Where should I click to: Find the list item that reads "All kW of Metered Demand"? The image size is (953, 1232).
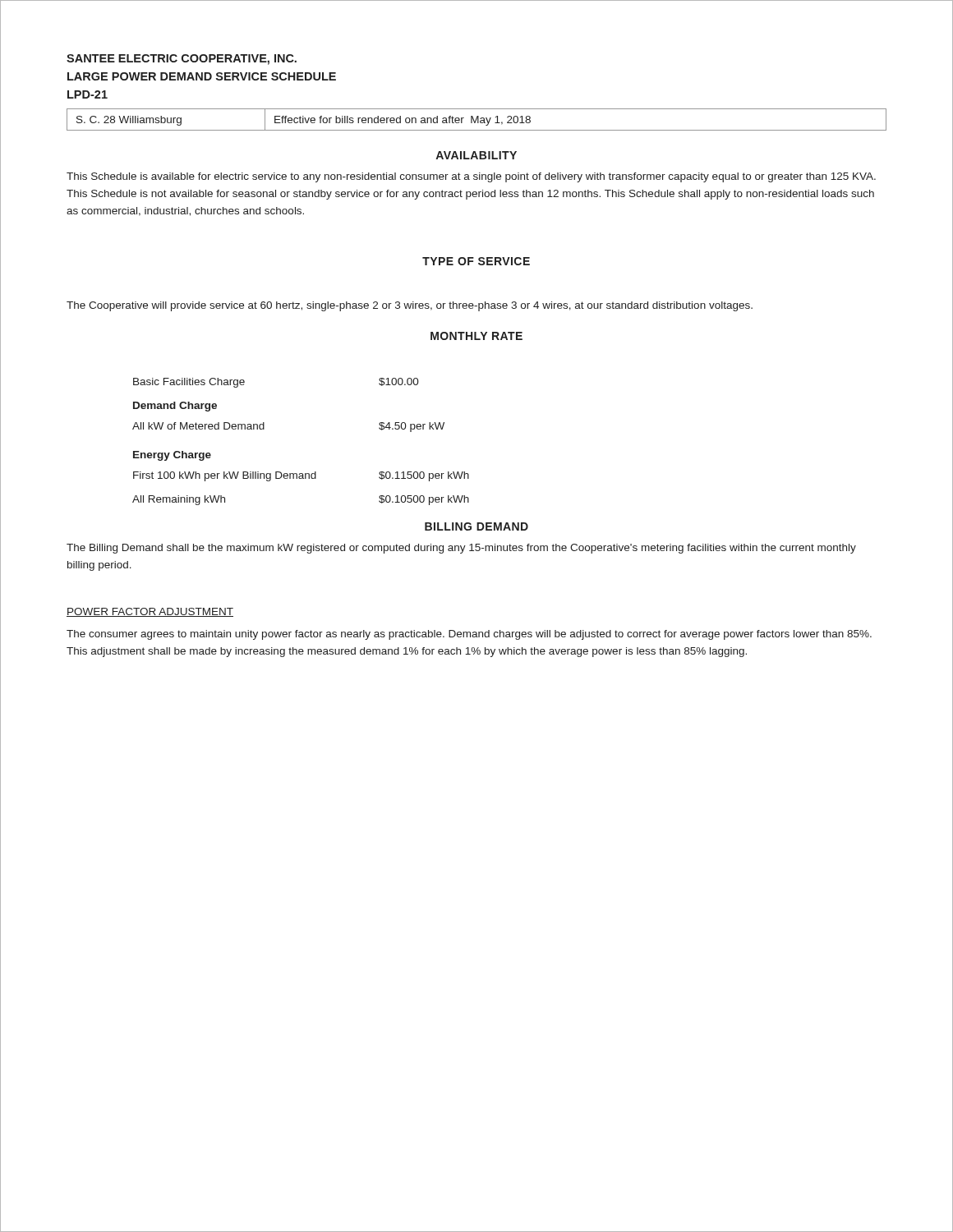click(x=199, y=427)
